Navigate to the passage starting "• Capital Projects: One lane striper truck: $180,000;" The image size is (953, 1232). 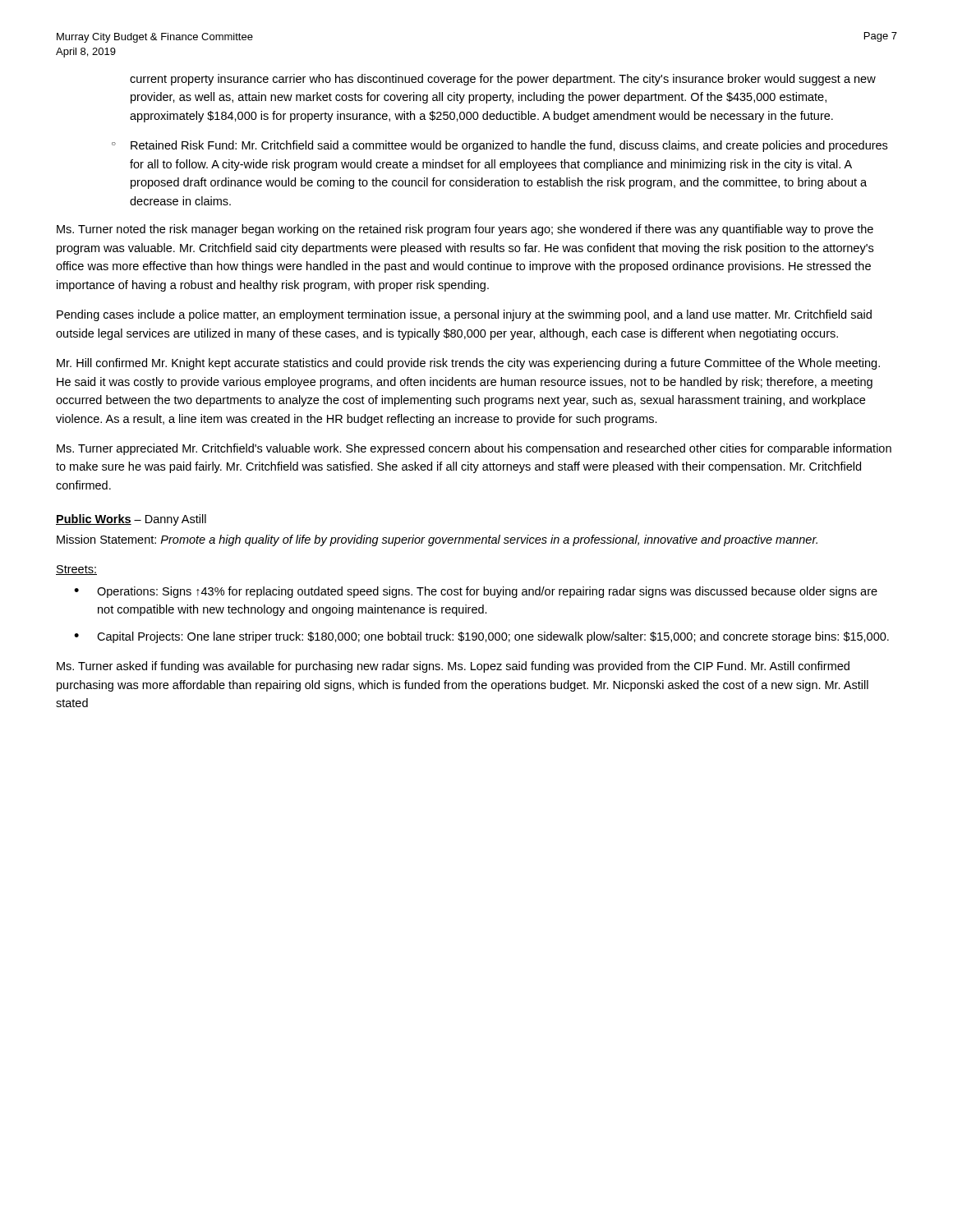pos(482,637)
